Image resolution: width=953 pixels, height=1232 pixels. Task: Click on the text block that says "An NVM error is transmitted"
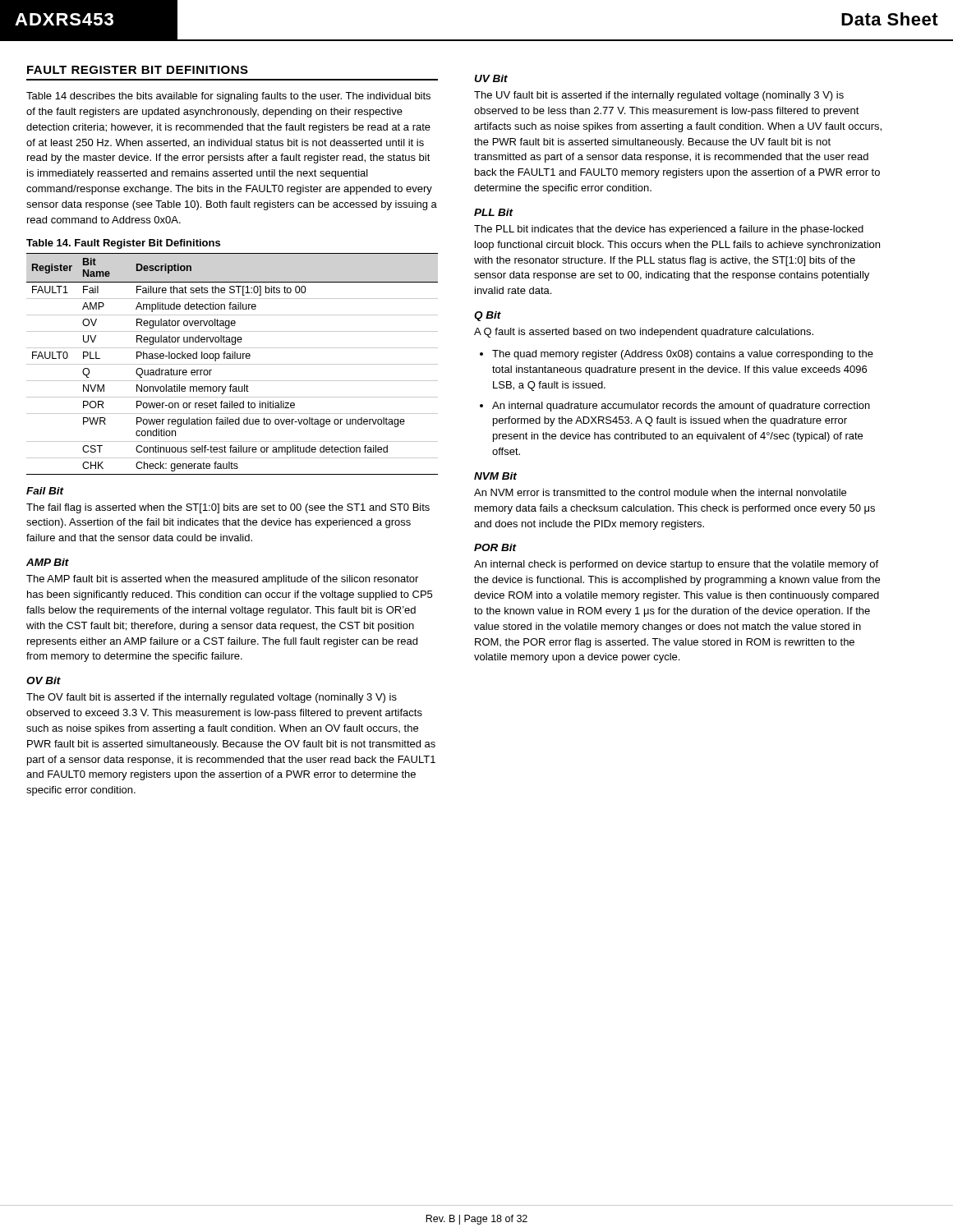[680, 509]
